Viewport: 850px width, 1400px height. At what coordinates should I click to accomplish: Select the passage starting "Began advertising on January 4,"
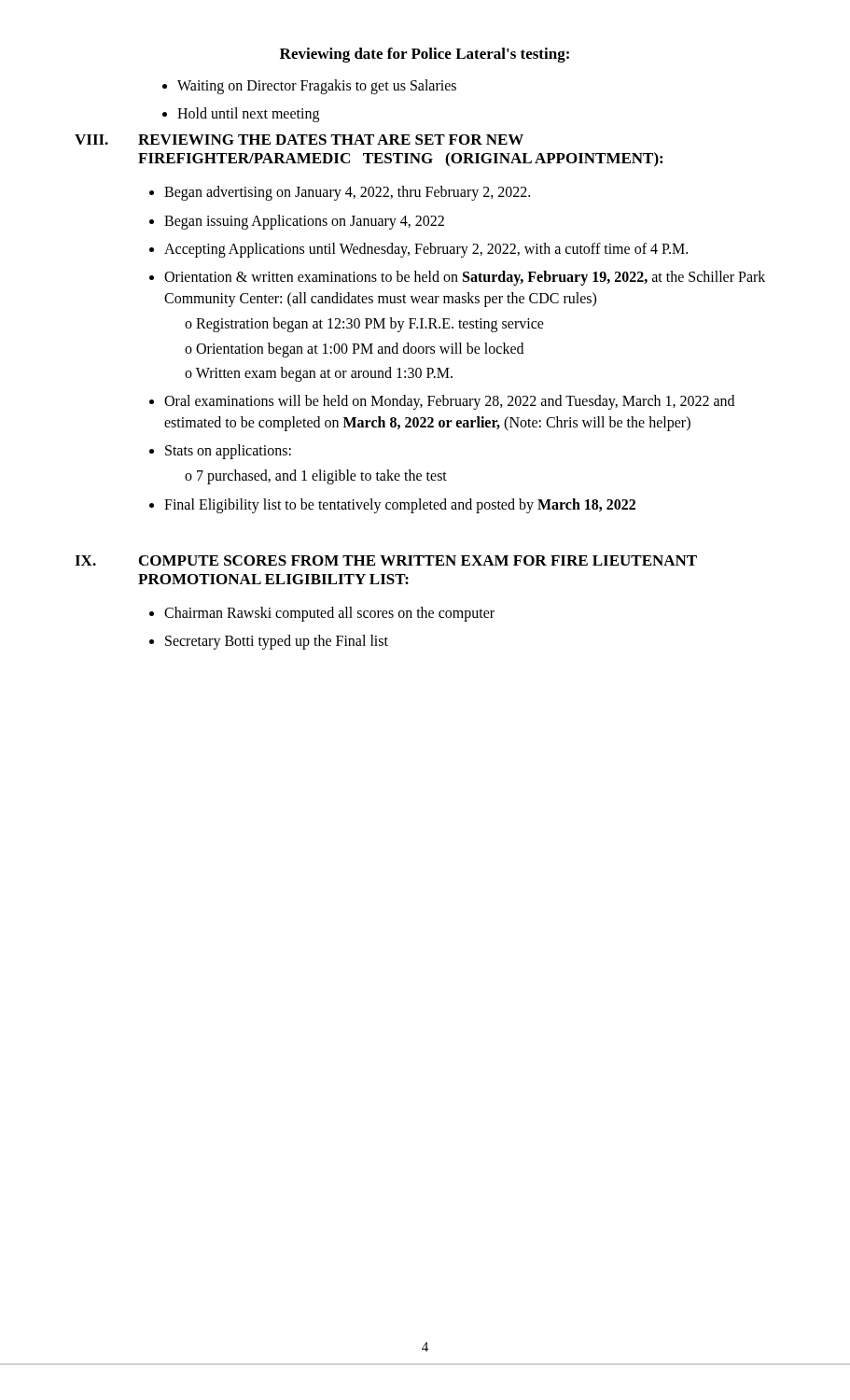pyautogui.click(x=348, y=192)
